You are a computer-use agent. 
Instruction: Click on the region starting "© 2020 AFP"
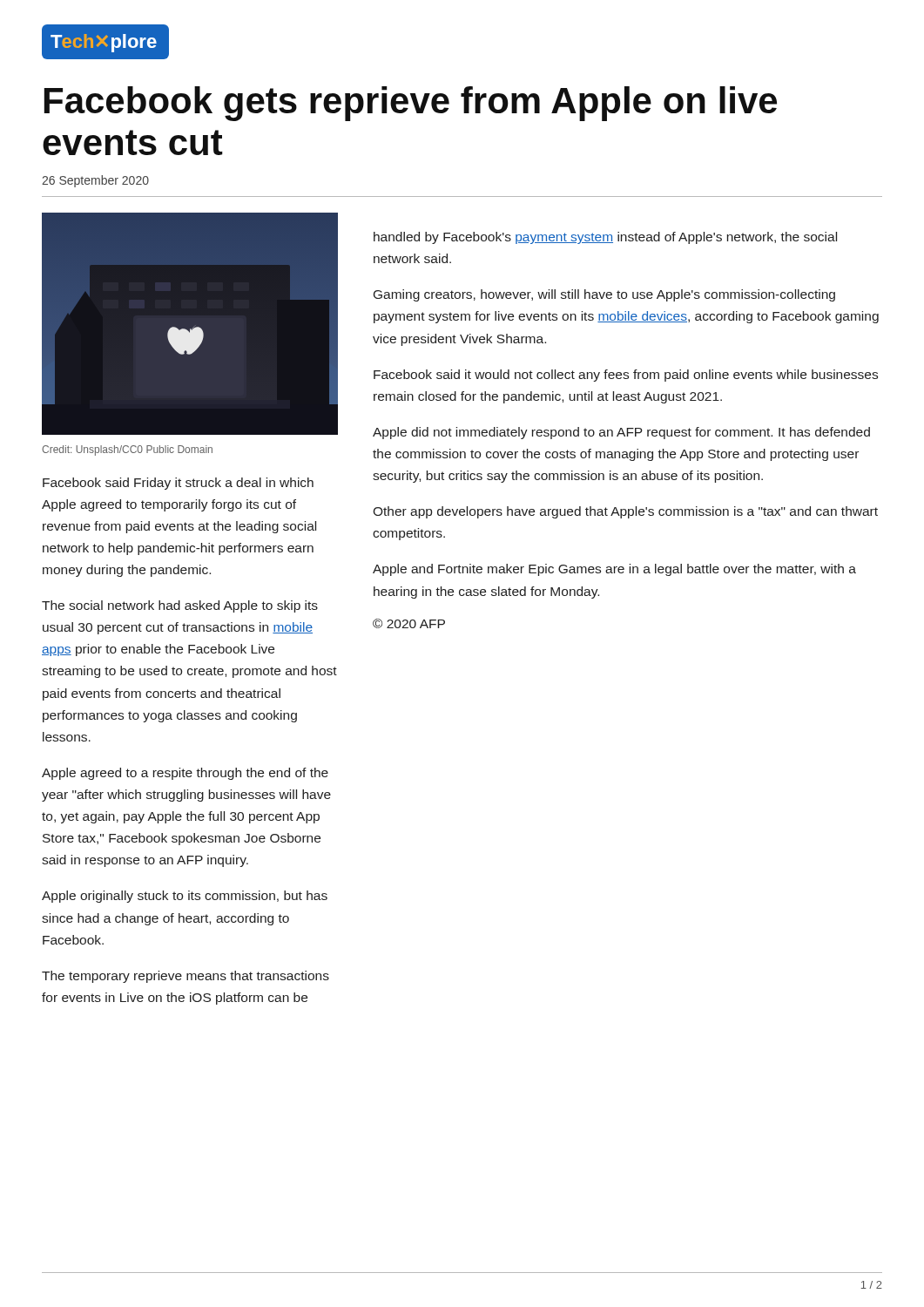tap(409, 623)
